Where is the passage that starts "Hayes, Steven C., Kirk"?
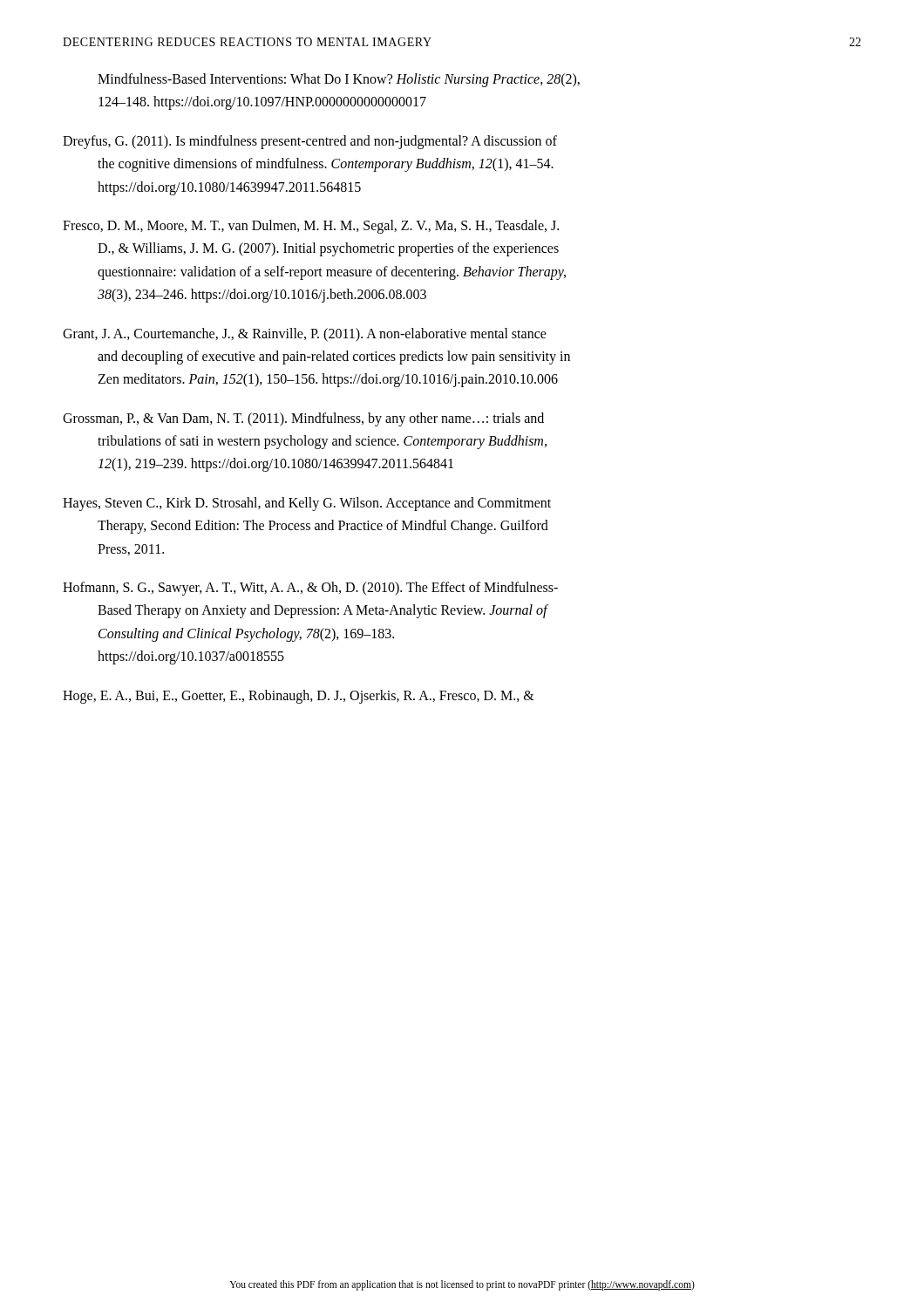Image resolution: width=924 pixels, height=1308 pixels. [x=462, y=528]
